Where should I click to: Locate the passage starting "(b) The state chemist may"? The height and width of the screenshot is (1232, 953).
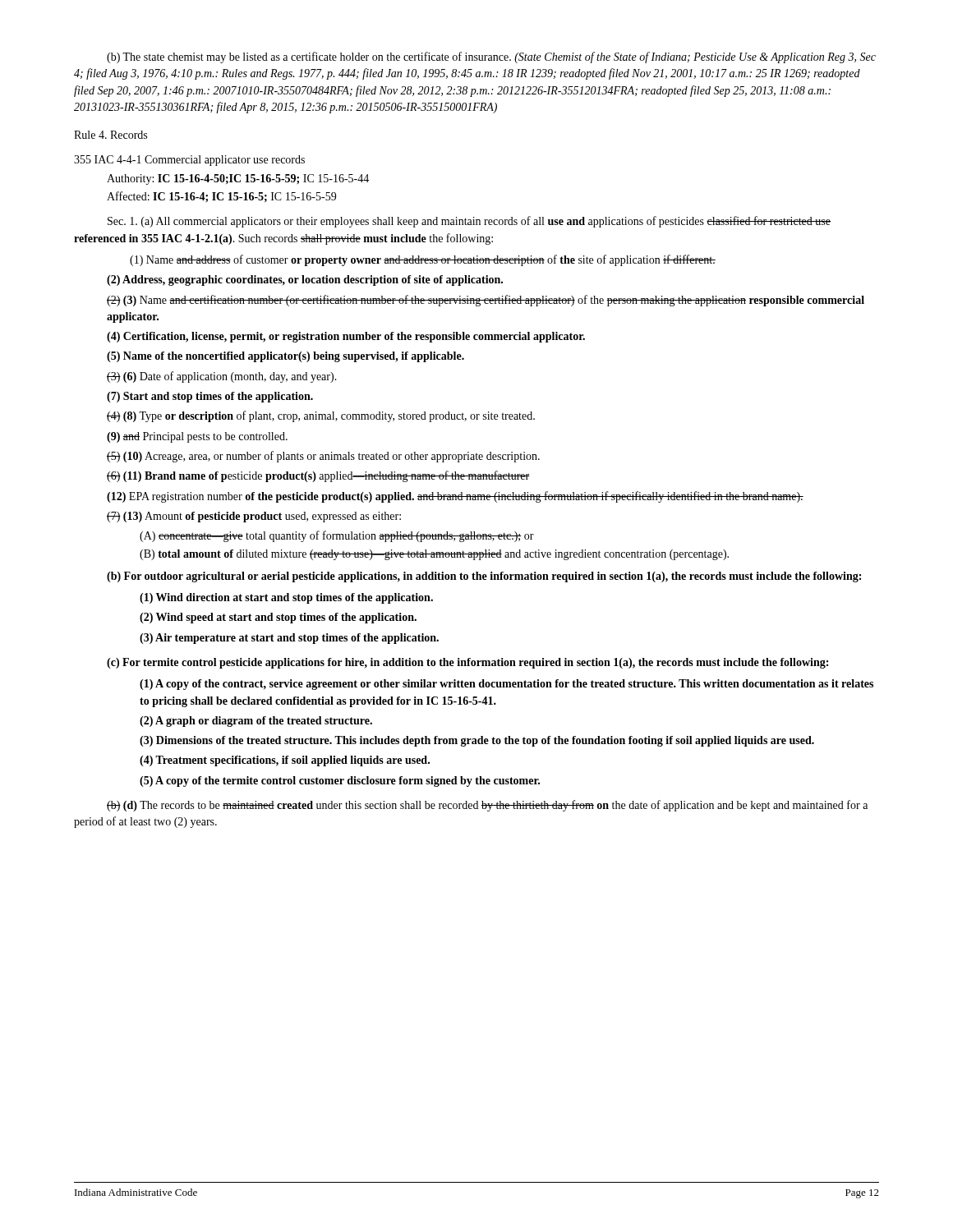pyautogui.click(x=475, y=82)
